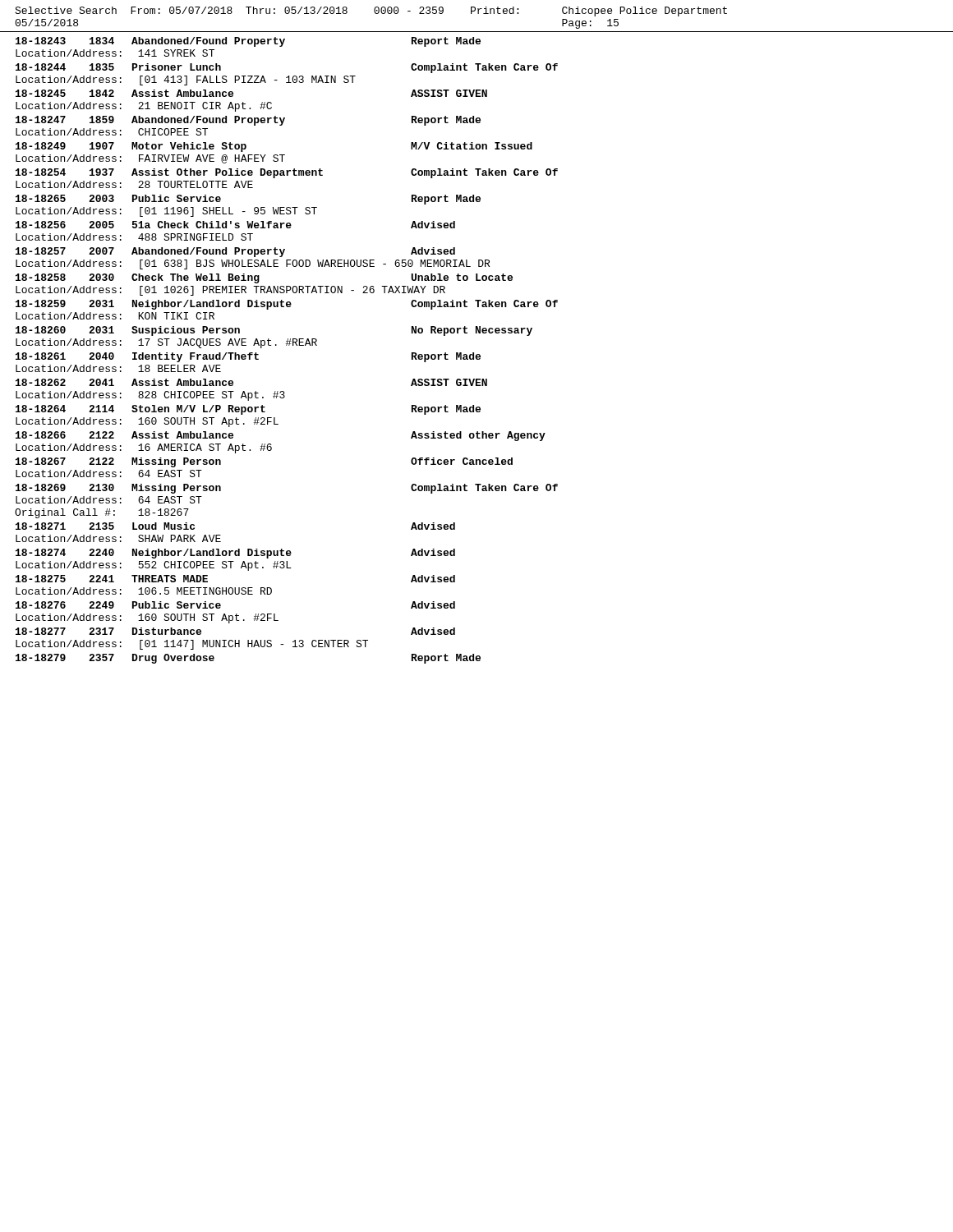Find the text block starting "18-18244 1835 Prisoner"
Screen dimensions: 1232x953
point(476,74)
